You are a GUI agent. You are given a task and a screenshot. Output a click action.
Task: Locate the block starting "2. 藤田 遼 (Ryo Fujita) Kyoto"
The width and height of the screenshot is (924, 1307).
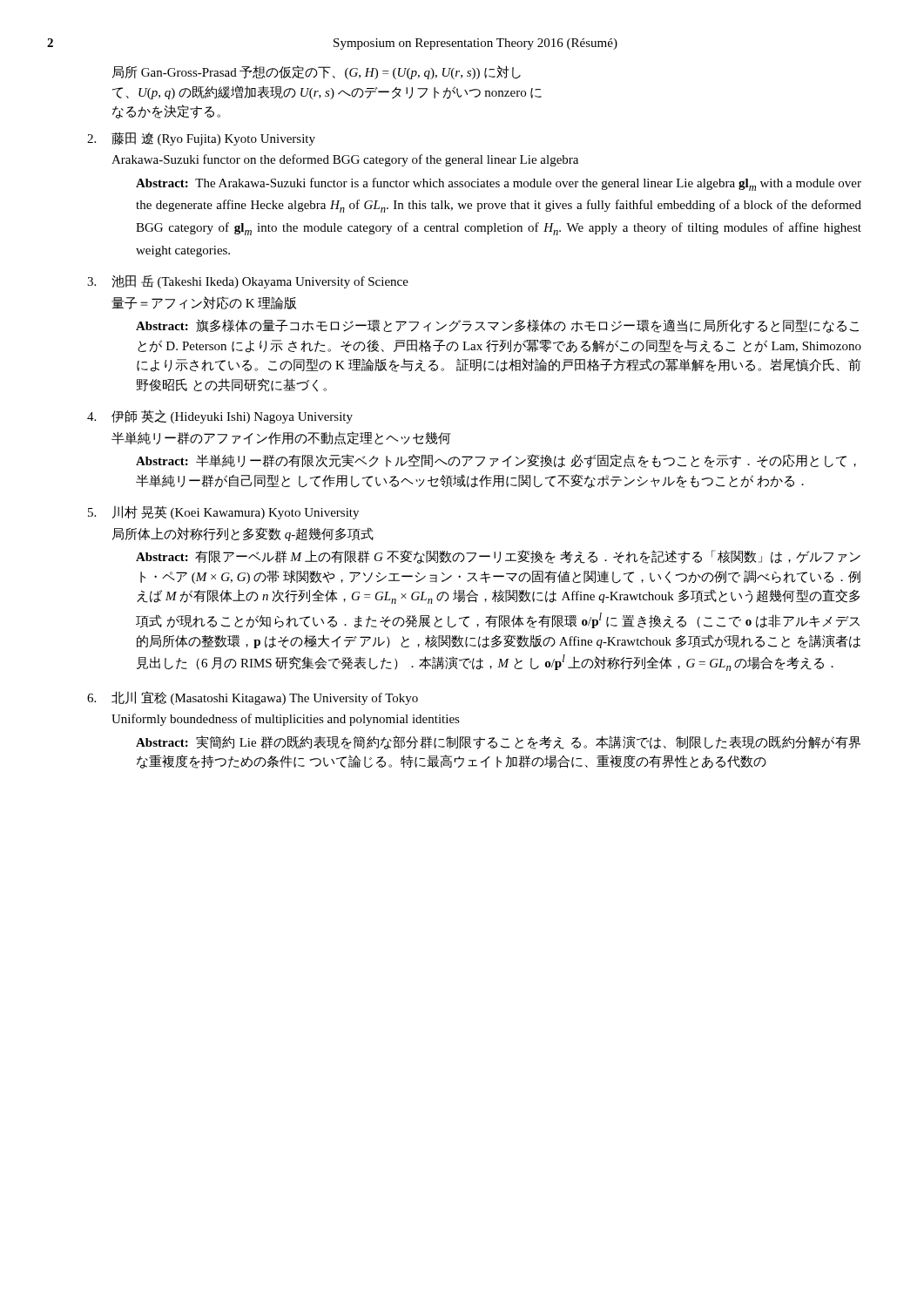474,196
